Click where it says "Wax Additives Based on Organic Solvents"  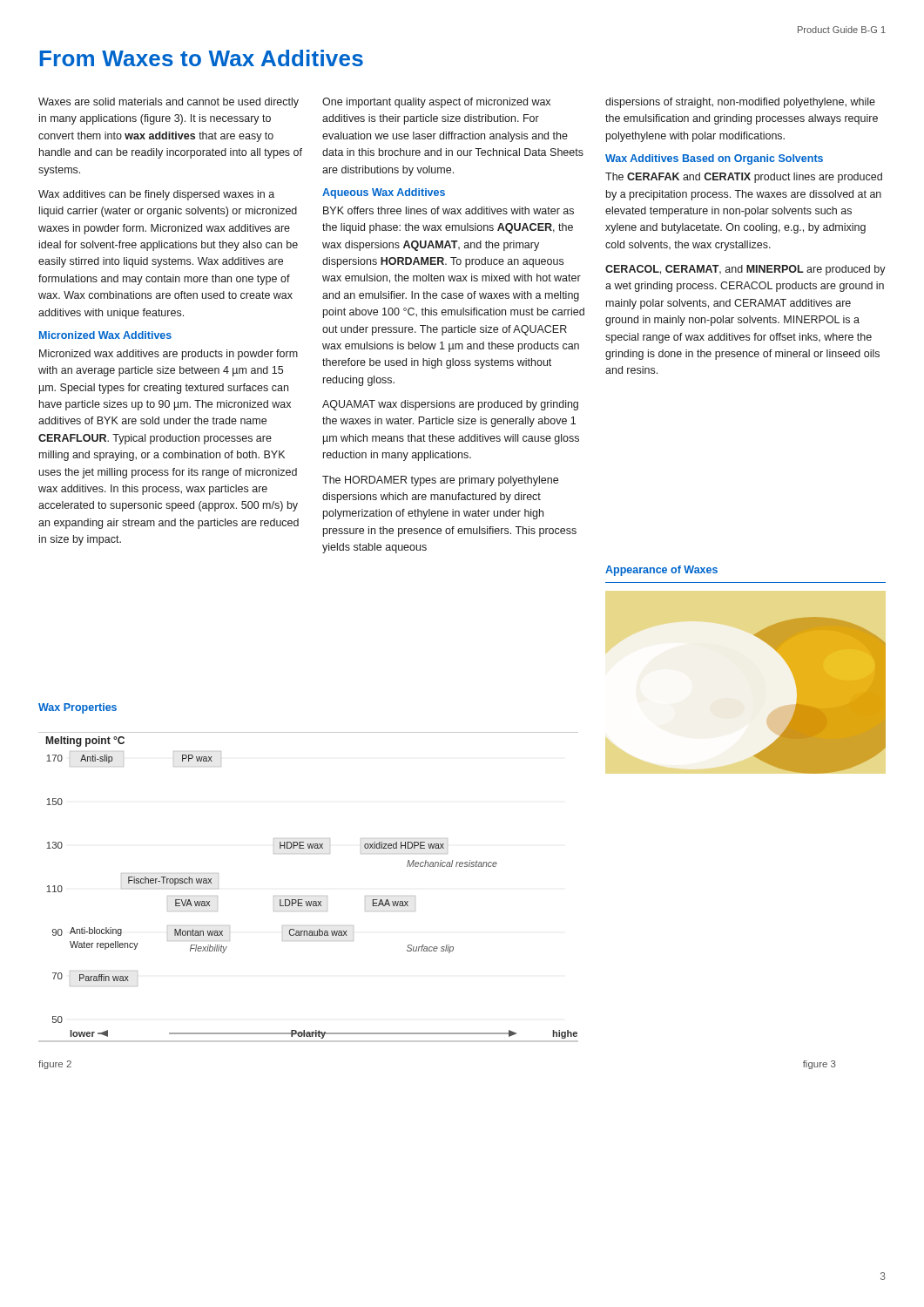point(714,159)
